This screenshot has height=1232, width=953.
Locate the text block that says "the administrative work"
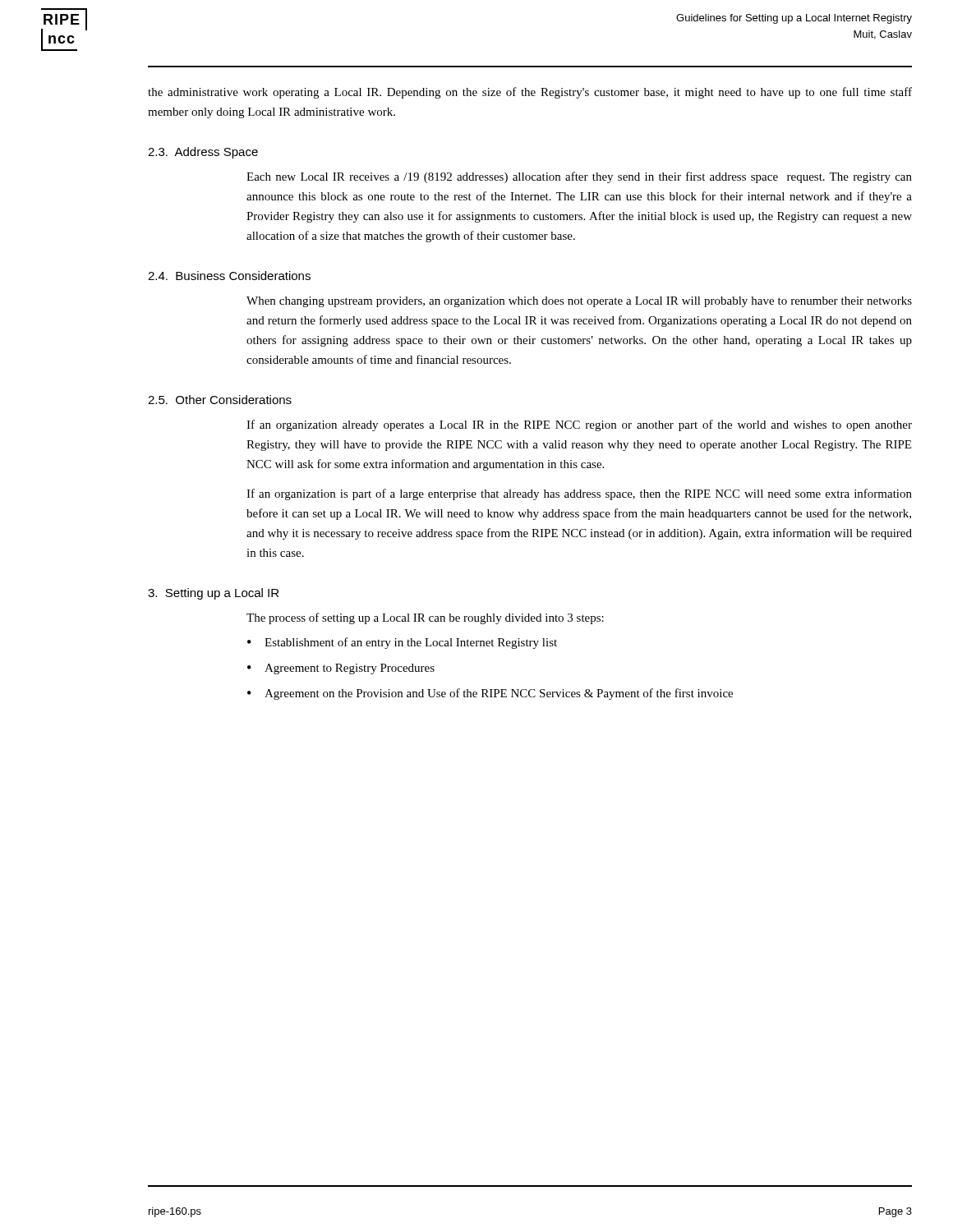point(530,102)
